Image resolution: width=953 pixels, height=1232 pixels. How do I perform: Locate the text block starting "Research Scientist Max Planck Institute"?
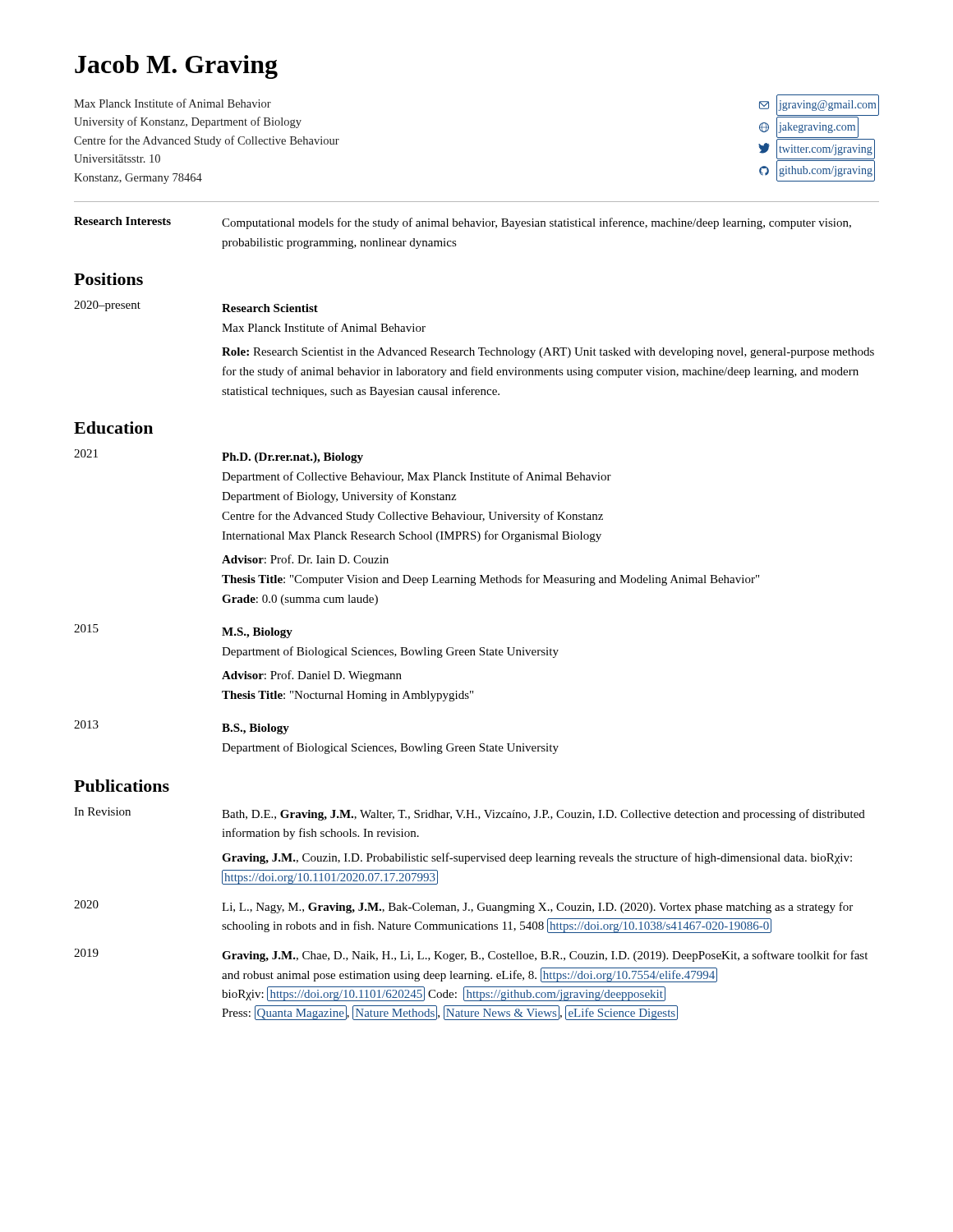(x=550, y=349)
